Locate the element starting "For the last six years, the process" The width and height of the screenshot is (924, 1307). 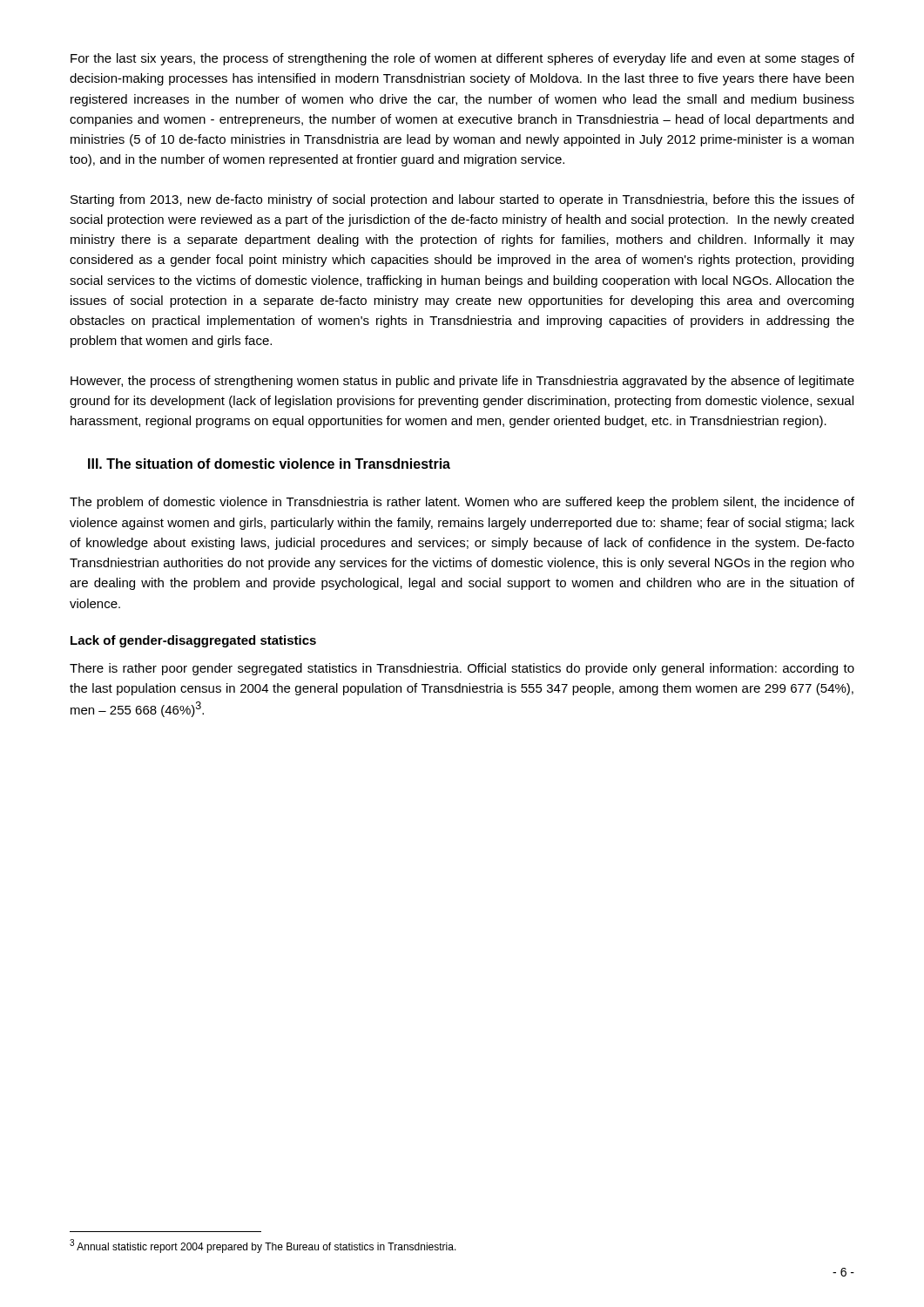(x=462, y=109)
